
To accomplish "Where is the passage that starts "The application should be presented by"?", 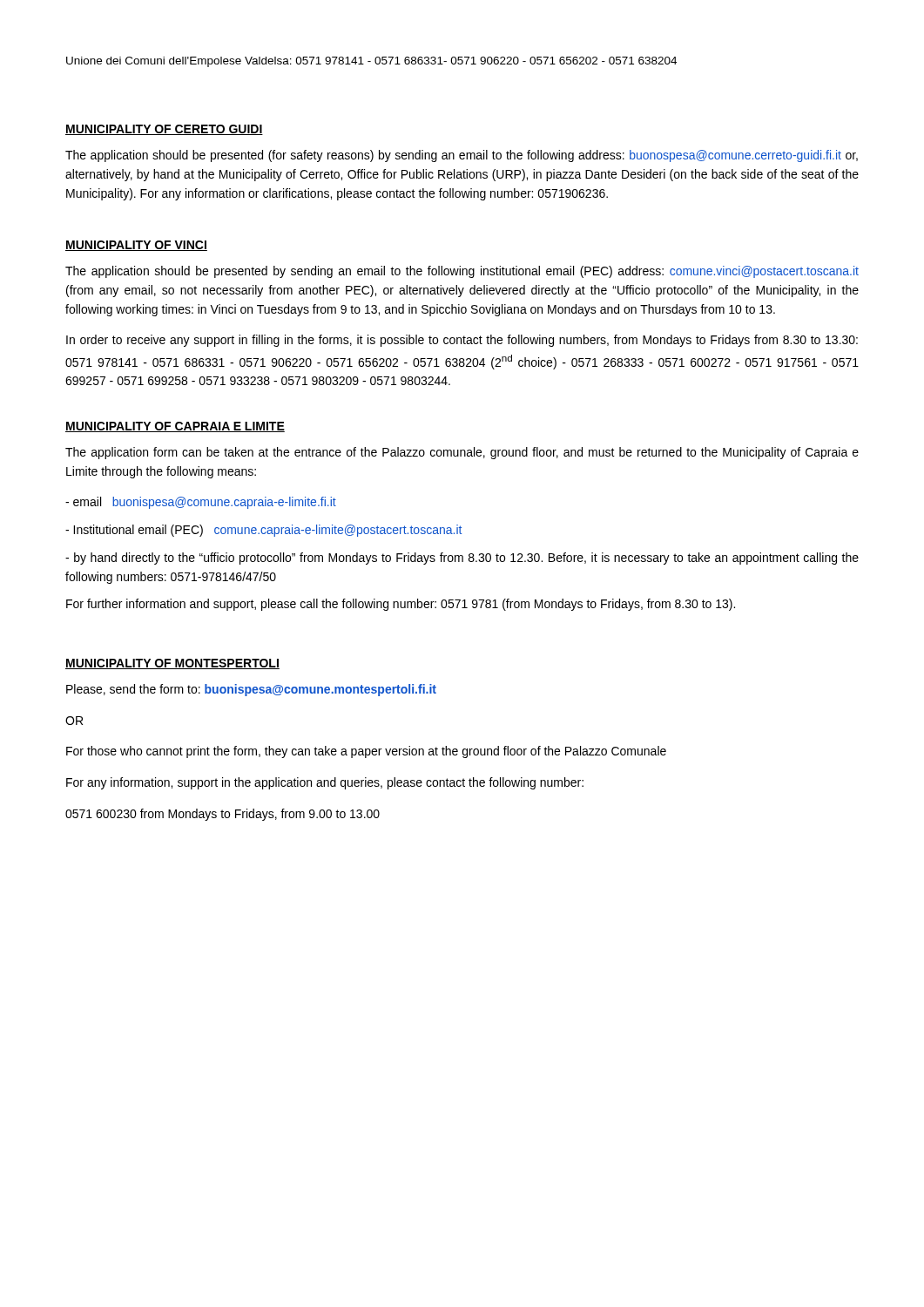I will point(462,290).
